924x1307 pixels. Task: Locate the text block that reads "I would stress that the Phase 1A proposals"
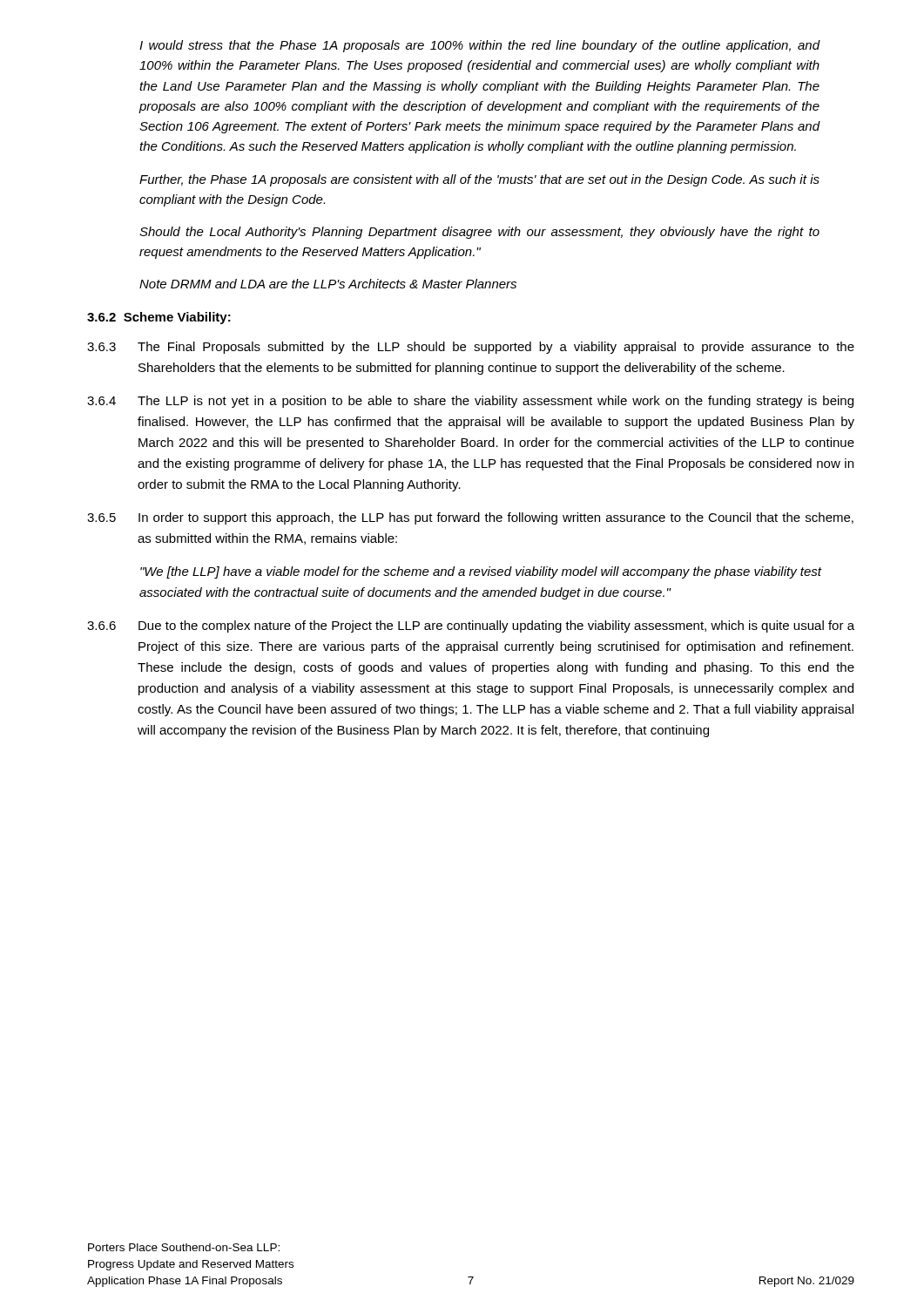479,148
